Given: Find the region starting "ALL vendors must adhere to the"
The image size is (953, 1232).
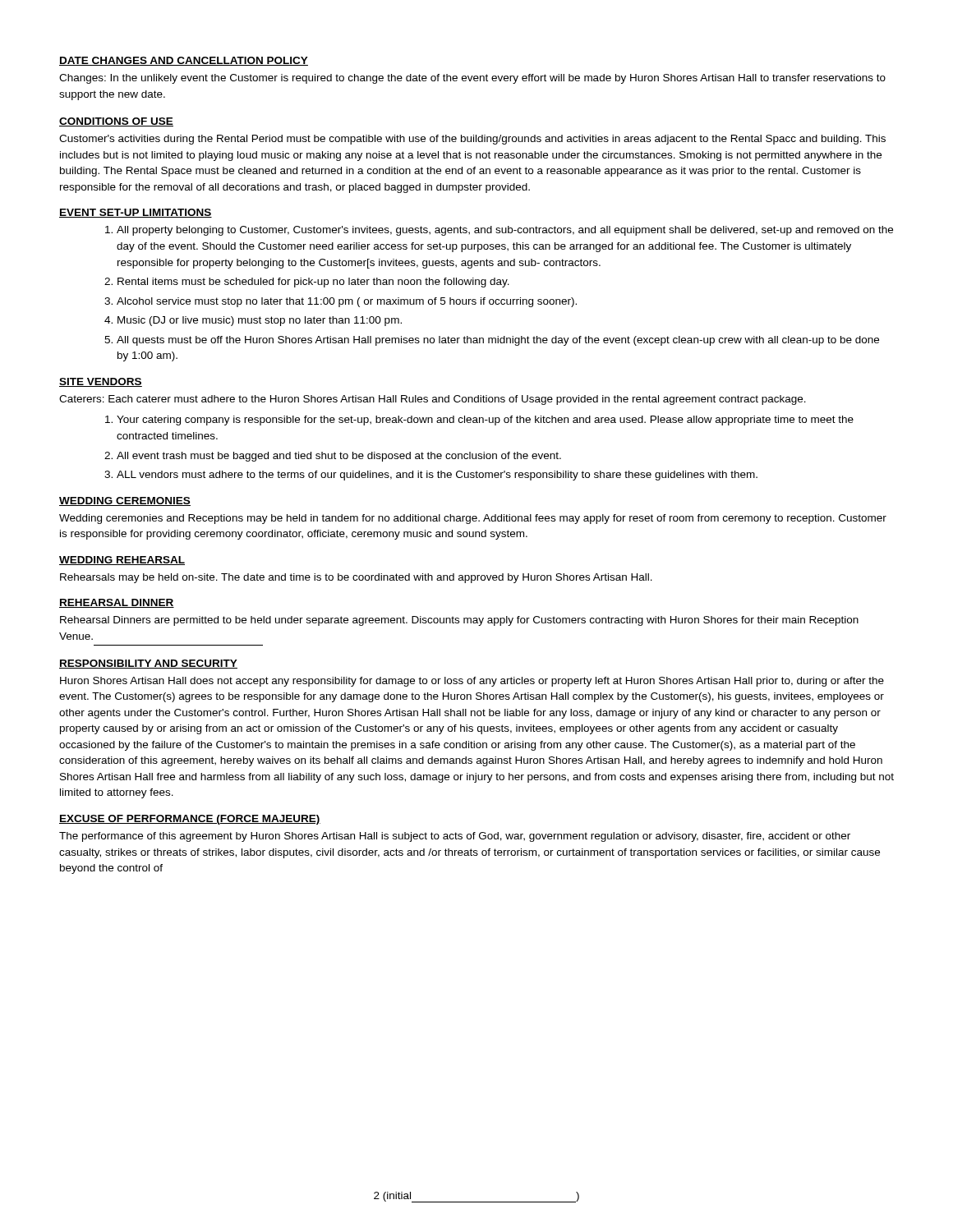Looking at the screenshot, I should [x=437, y=474].
